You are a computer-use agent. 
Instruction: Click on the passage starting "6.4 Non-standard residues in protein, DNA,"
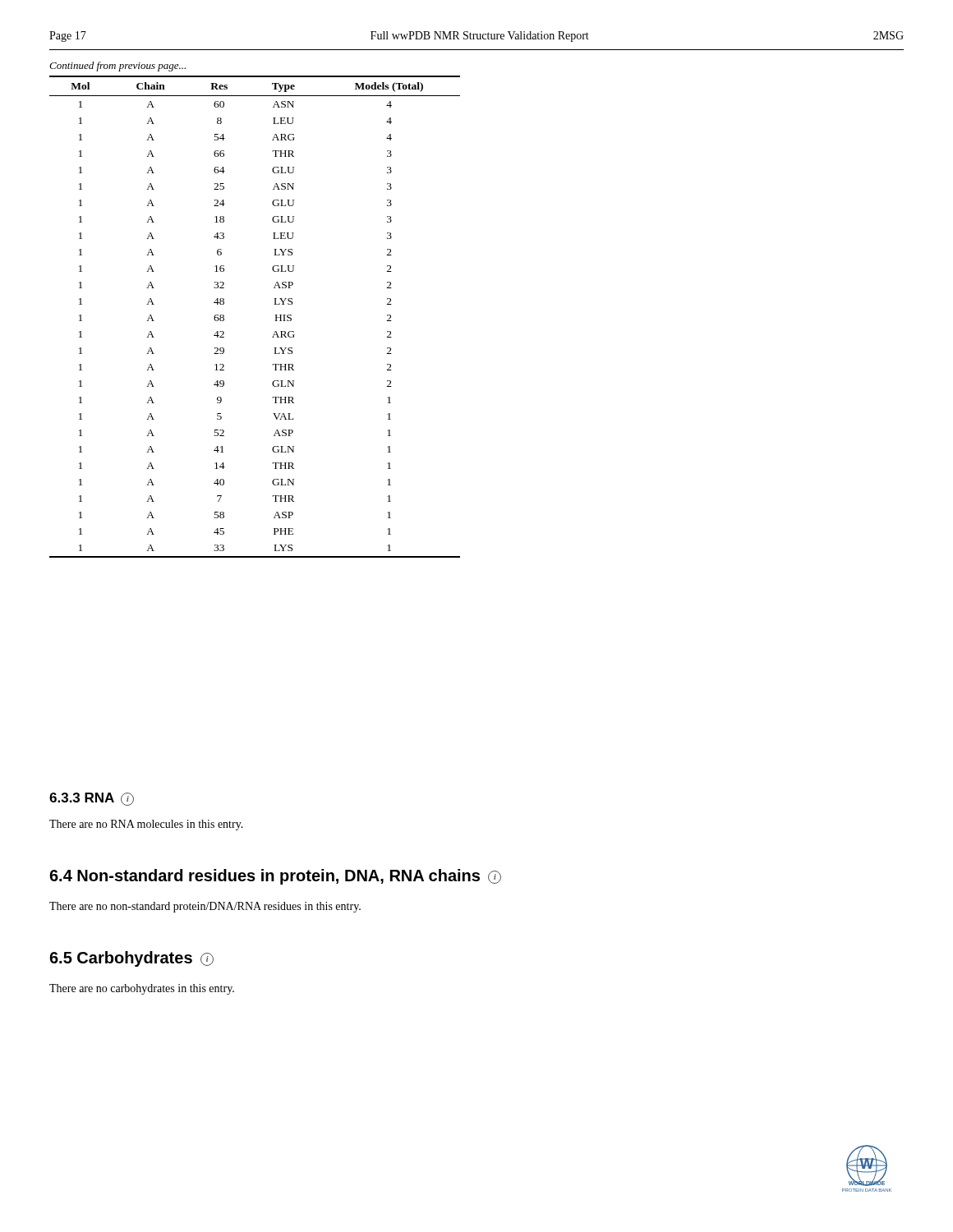point(275,876)
